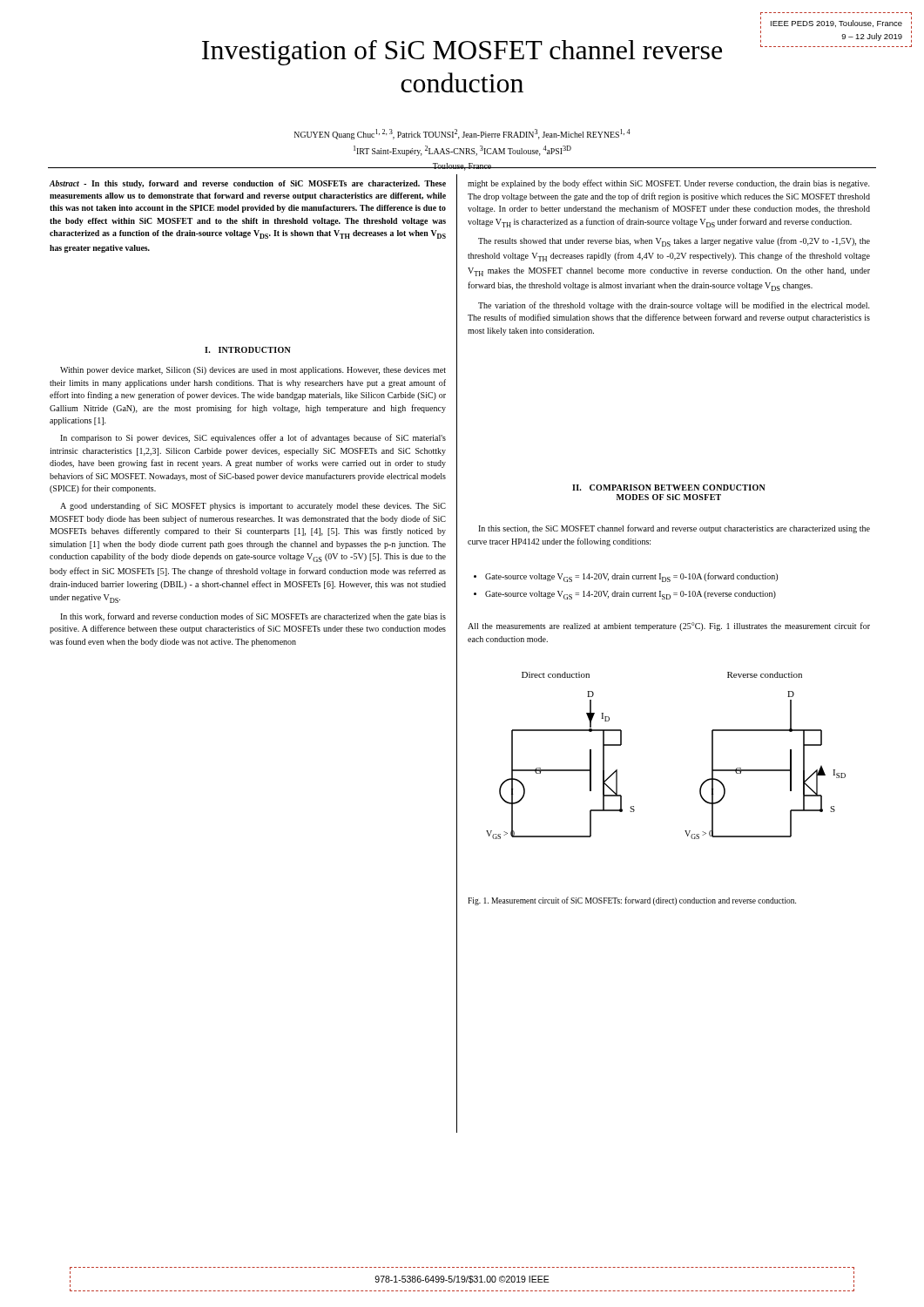
Task: Find the schematic
Action: pyautogui.click(x=669, y=776)
